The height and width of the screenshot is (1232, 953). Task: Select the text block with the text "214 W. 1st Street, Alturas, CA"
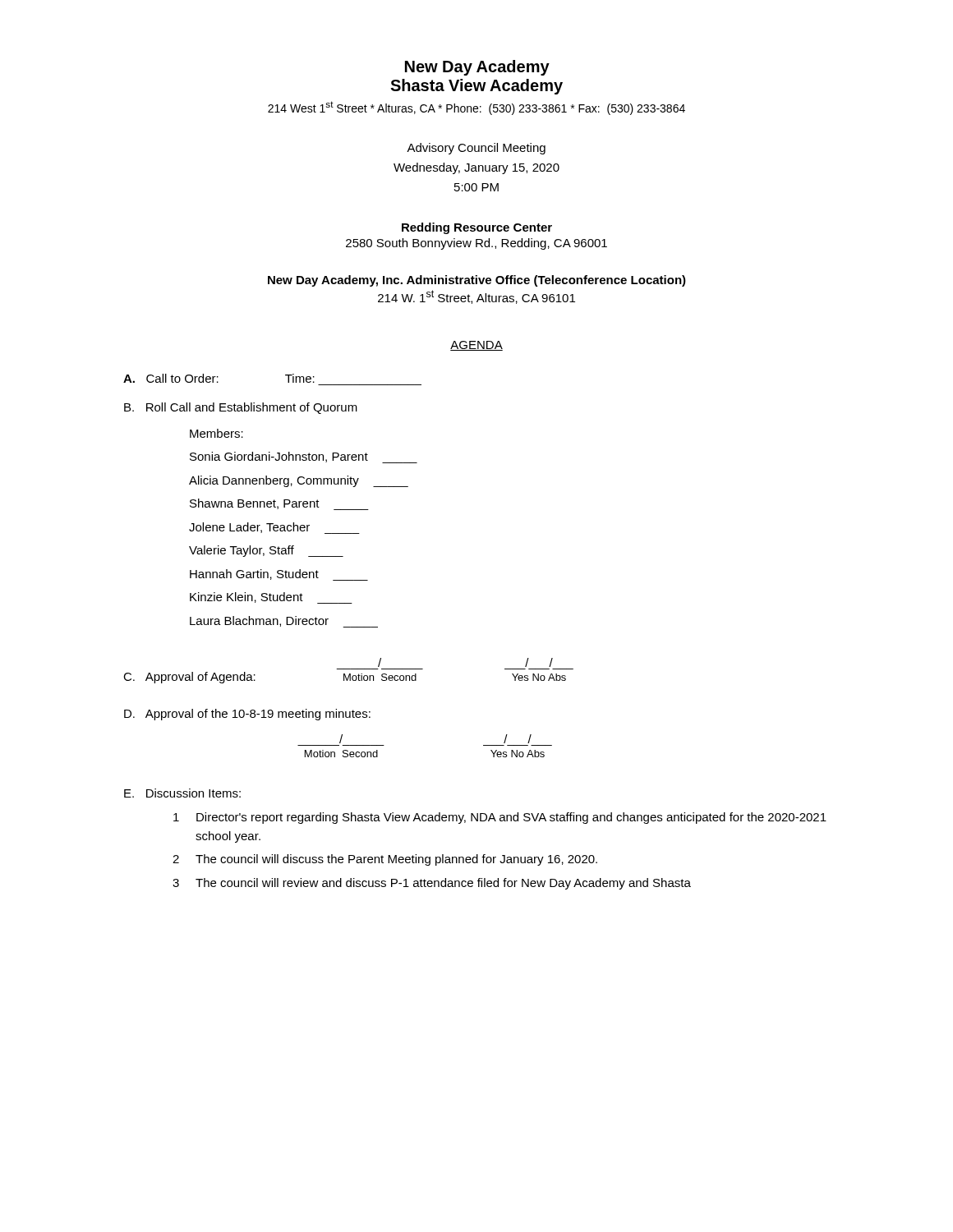point(476,296)
